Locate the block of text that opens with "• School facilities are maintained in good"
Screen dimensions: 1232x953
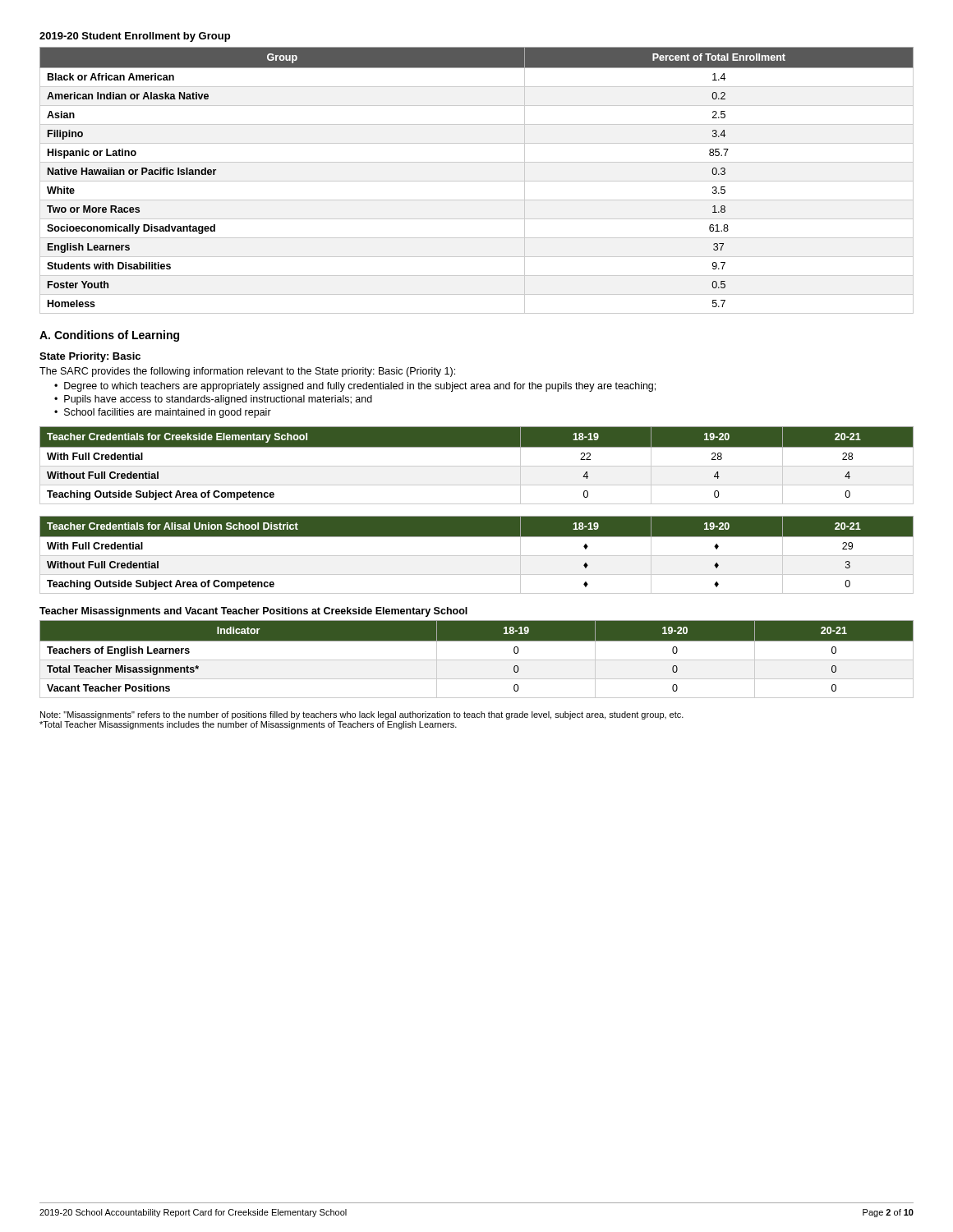click(x=162, y=412)
